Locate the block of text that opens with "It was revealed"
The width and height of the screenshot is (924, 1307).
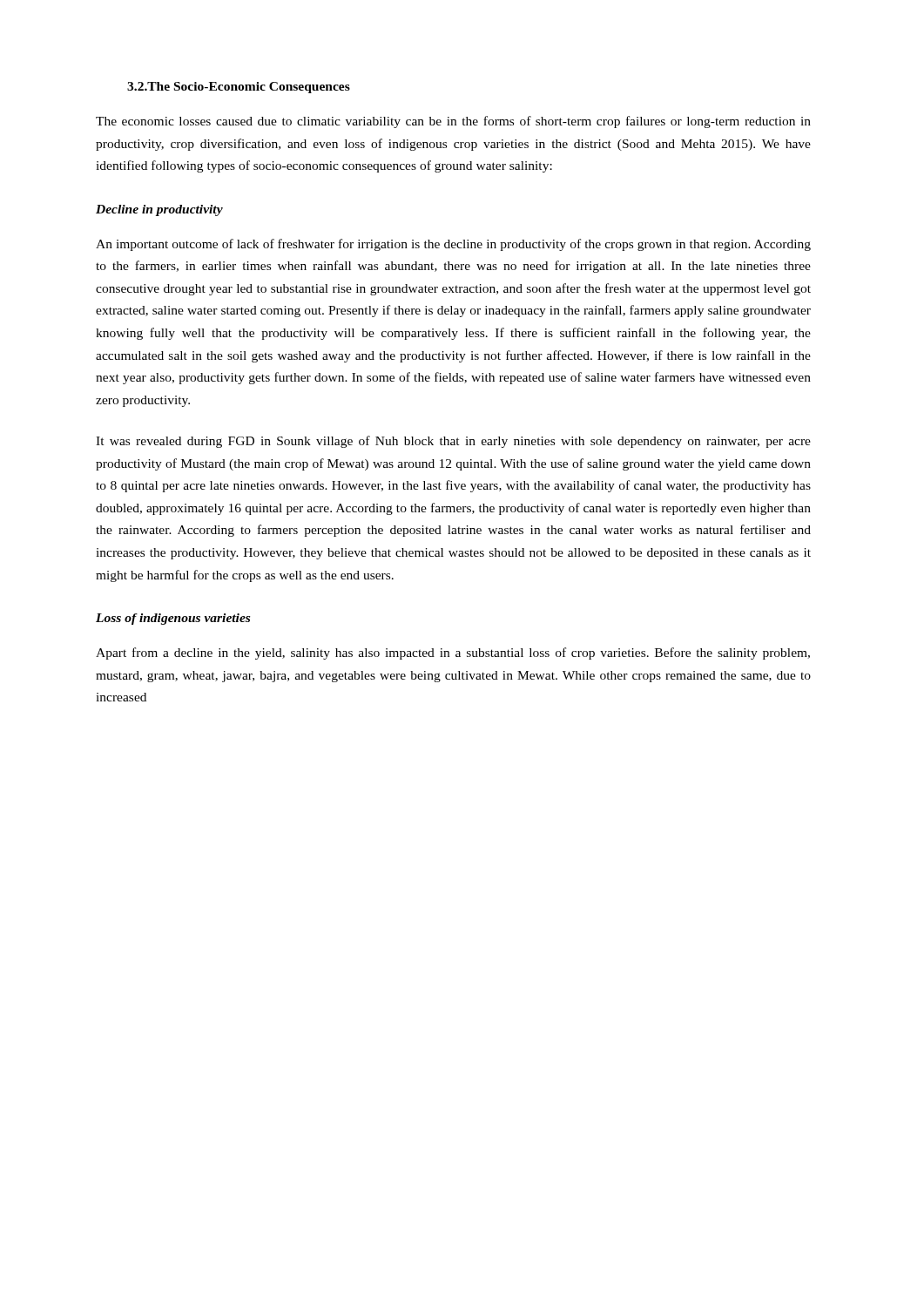click(x=453, y=507)
